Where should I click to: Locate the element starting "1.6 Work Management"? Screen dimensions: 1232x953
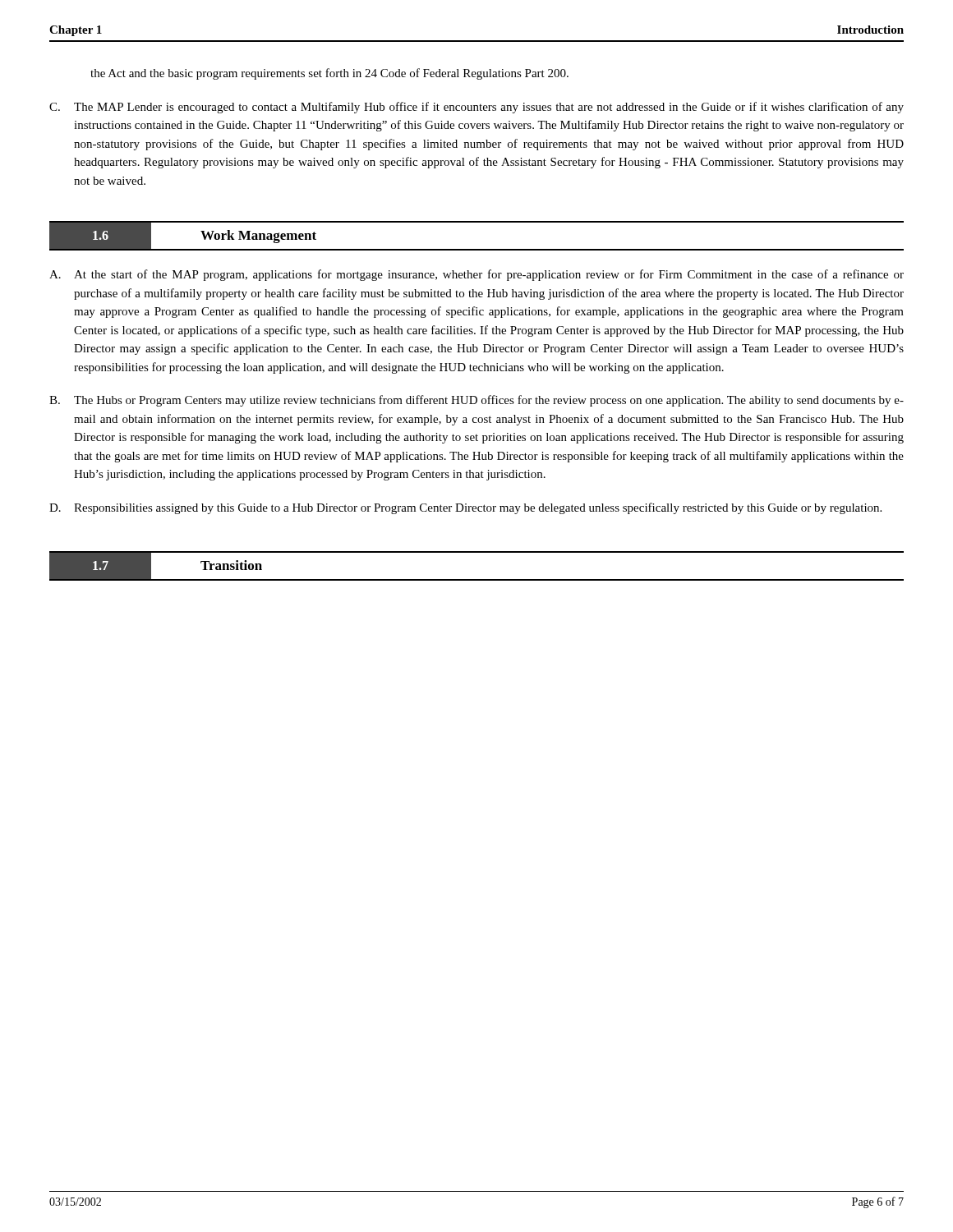183,236
